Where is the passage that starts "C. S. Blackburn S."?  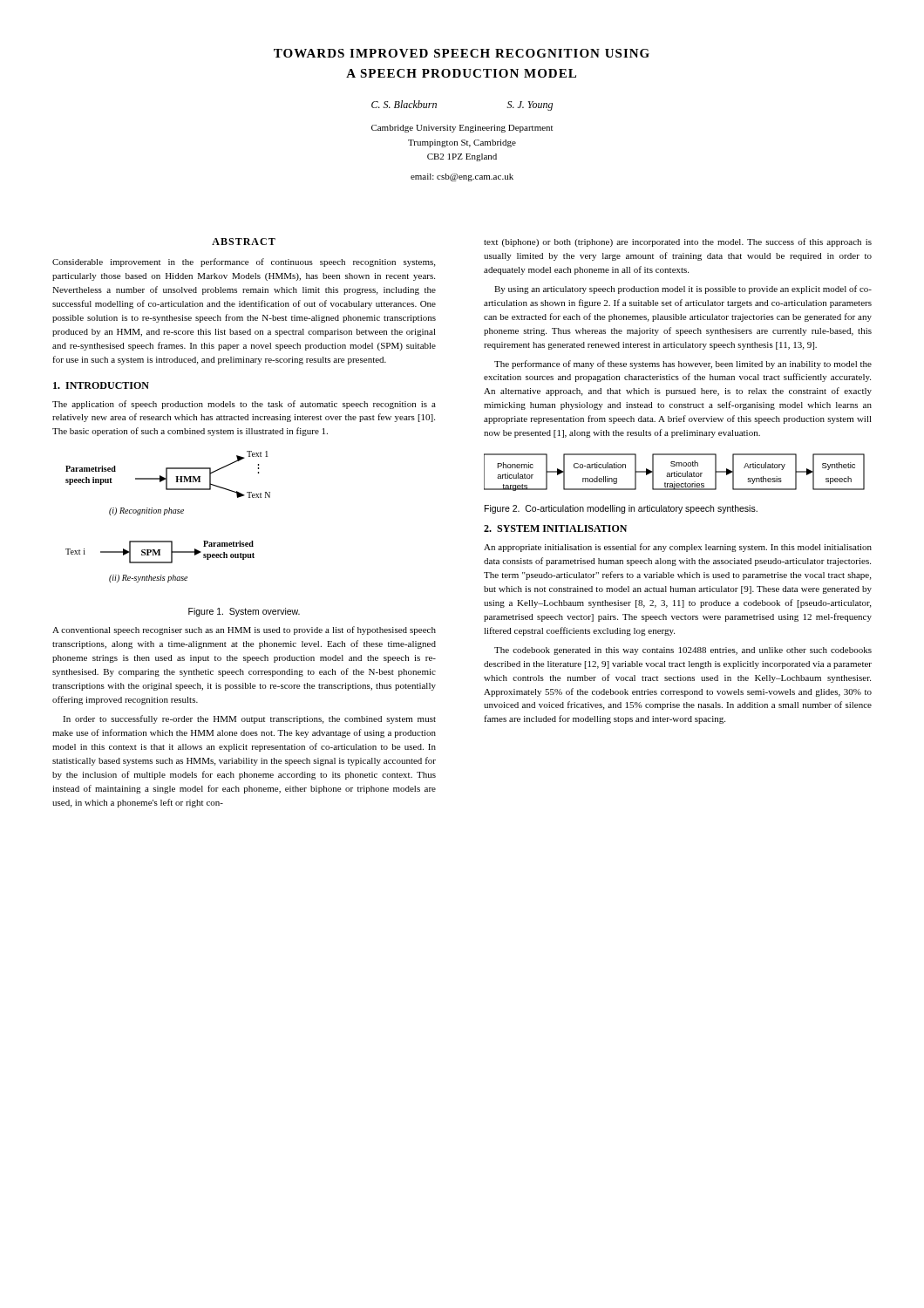(x=415, y=105)
